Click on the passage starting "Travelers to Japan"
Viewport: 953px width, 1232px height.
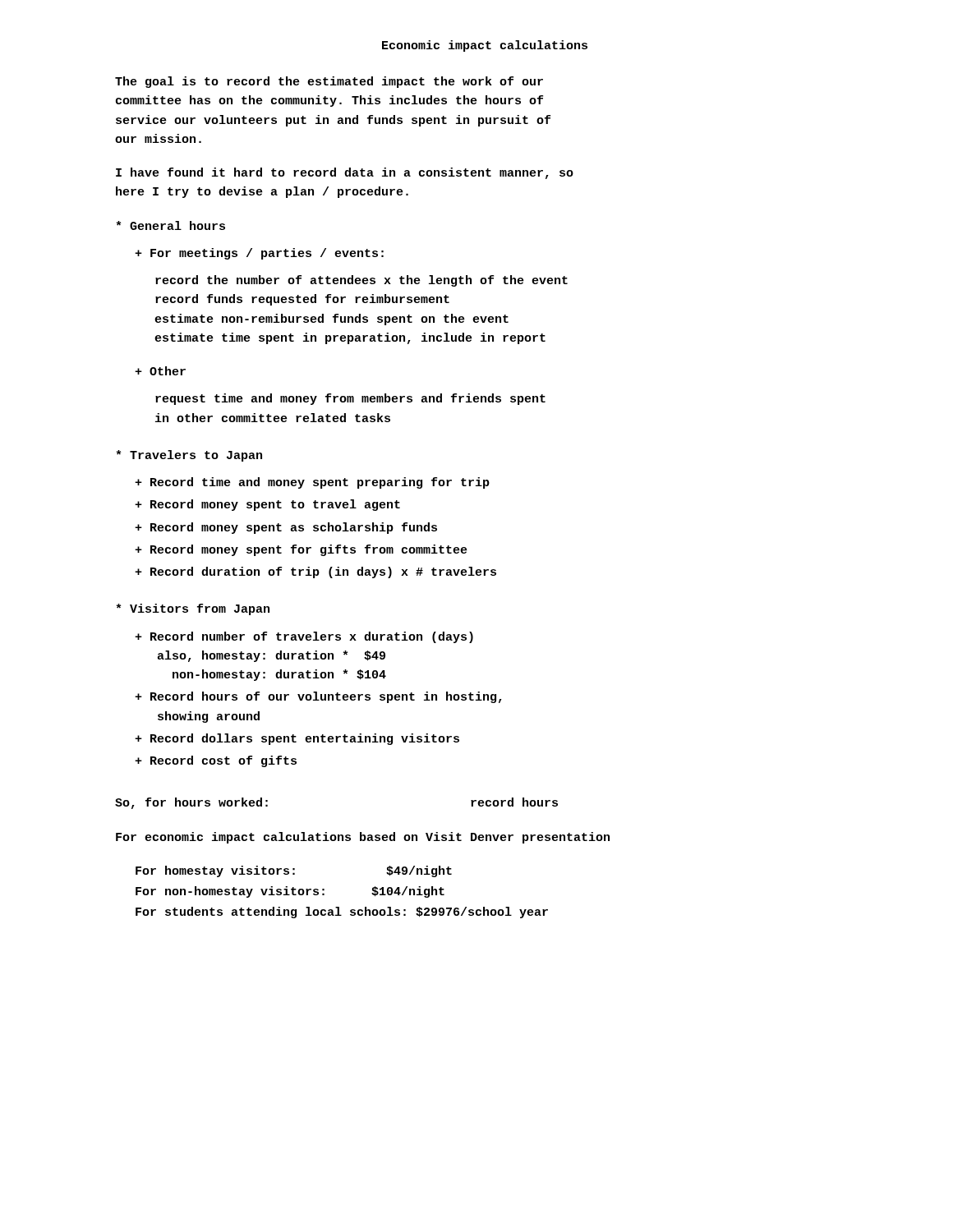[x=189, y=456]
